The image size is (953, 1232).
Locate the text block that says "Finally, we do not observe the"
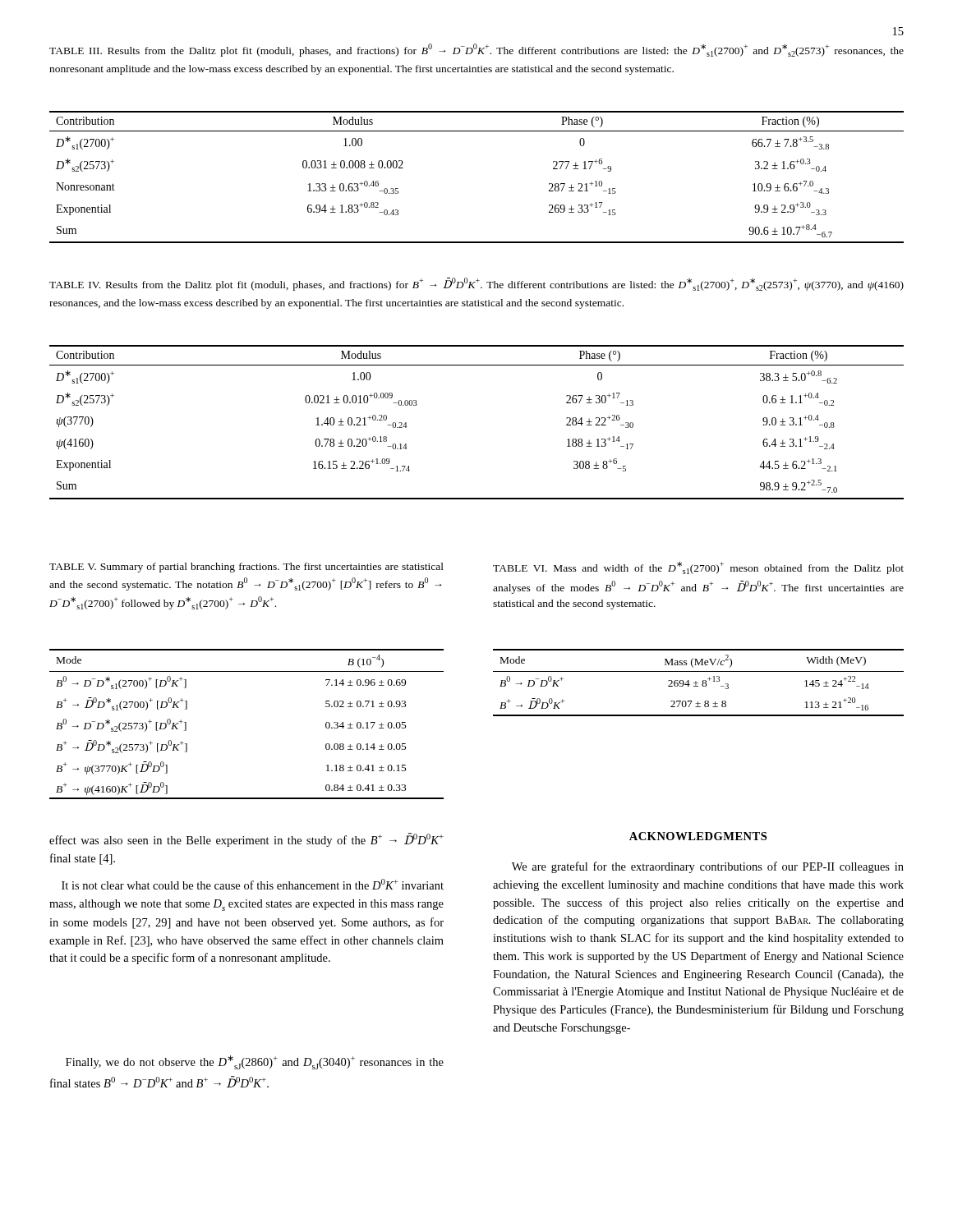(x=246, y=1071)
